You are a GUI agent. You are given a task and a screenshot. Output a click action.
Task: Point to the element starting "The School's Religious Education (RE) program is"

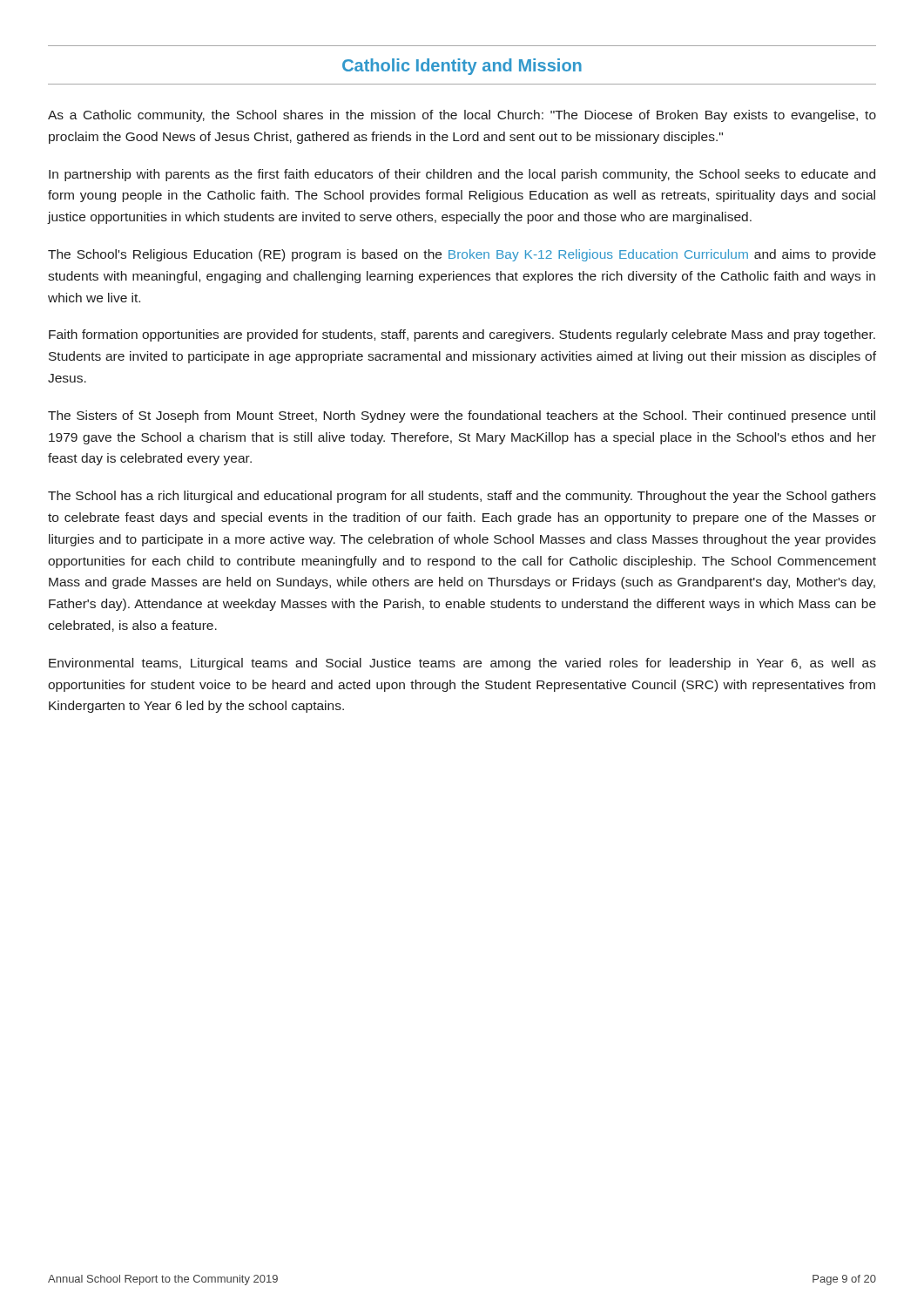coord(462,276)
